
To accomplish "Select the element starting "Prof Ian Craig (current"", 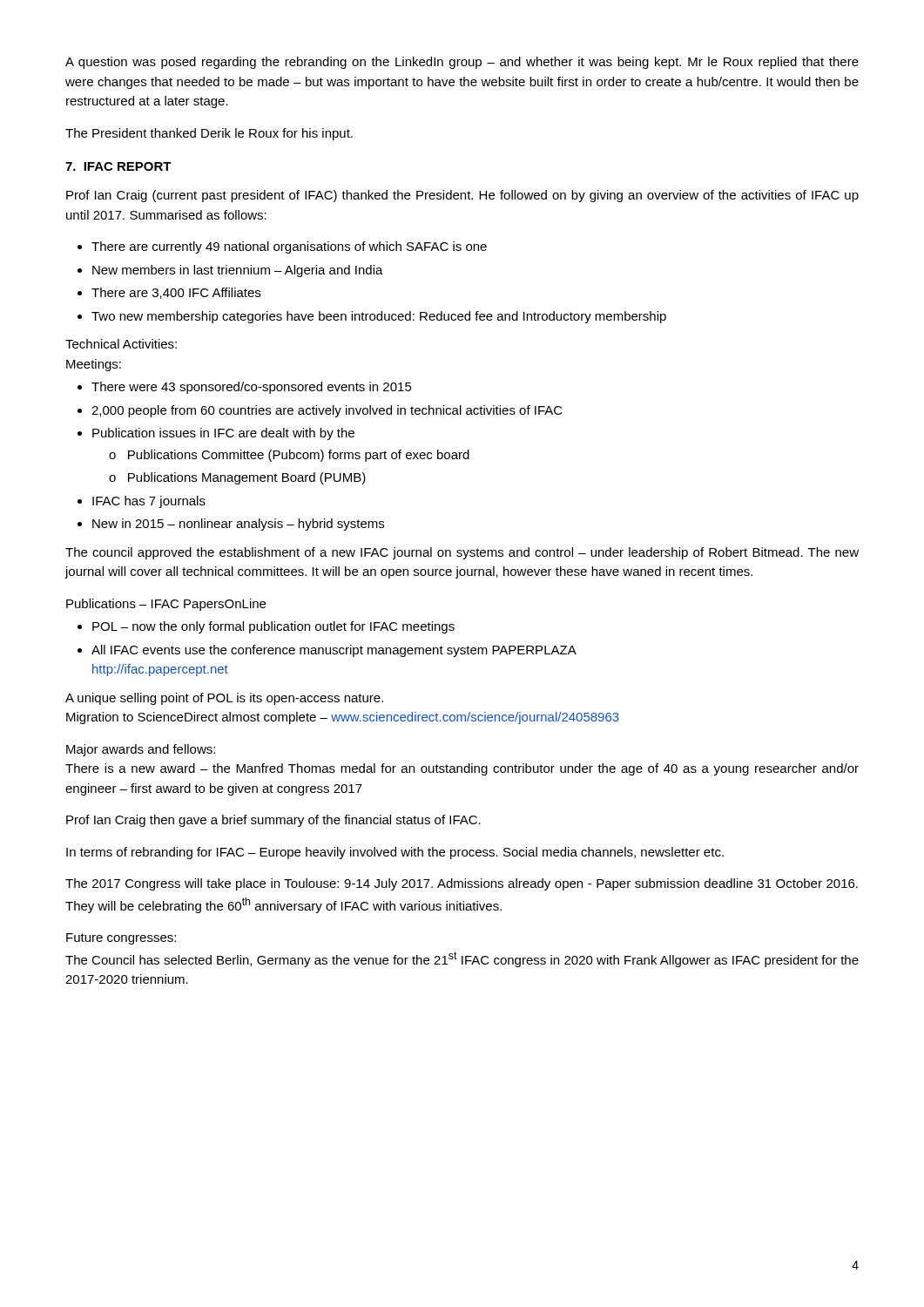I will [x=462, y=205].
